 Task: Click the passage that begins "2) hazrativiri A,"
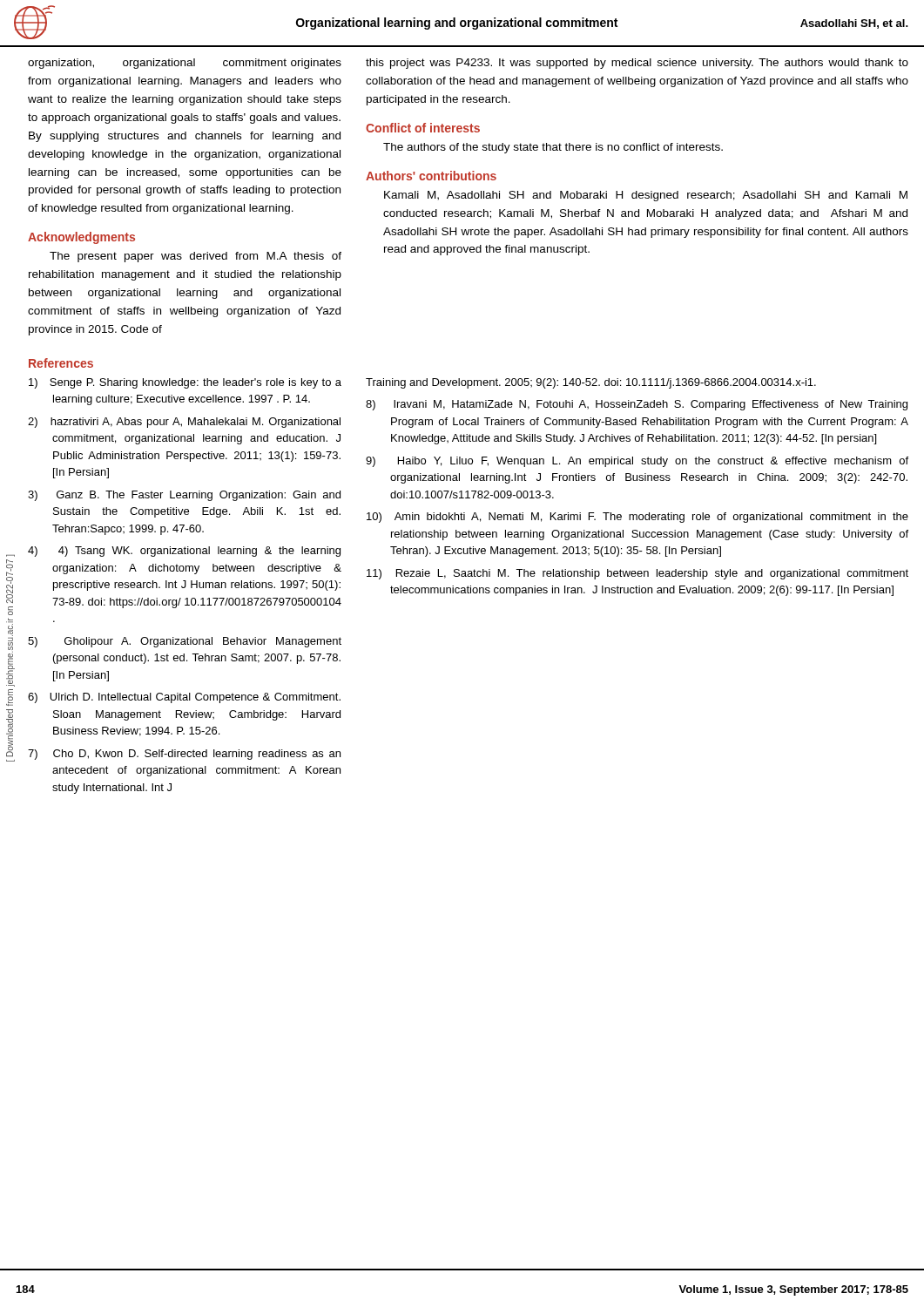coord(185,447)
